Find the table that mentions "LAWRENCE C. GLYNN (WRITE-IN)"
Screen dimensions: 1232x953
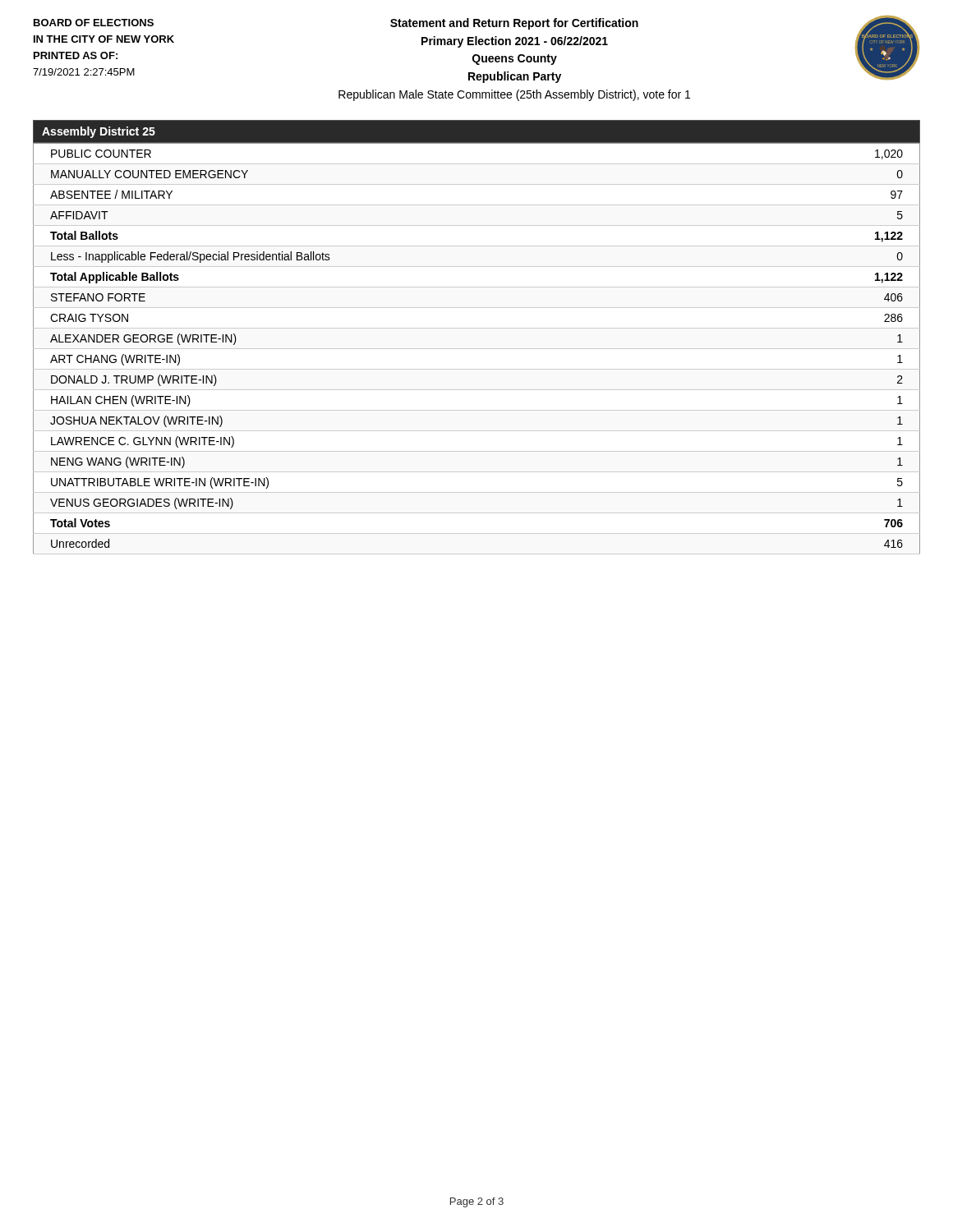(476, 349)
